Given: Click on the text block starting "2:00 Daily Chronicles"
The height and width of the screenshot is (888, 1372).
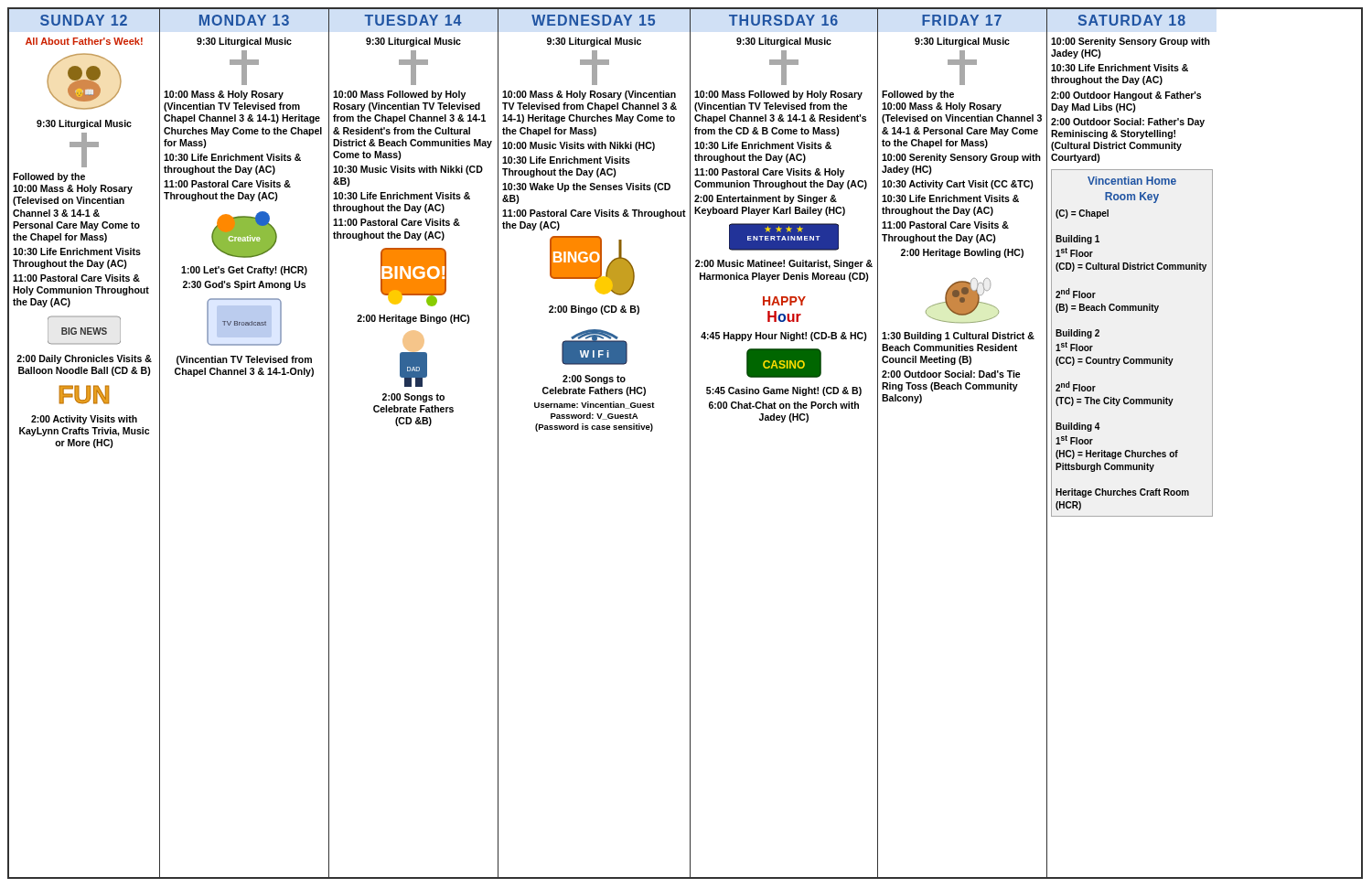Looking at the screenshot, I should click(x=84, y=364).
